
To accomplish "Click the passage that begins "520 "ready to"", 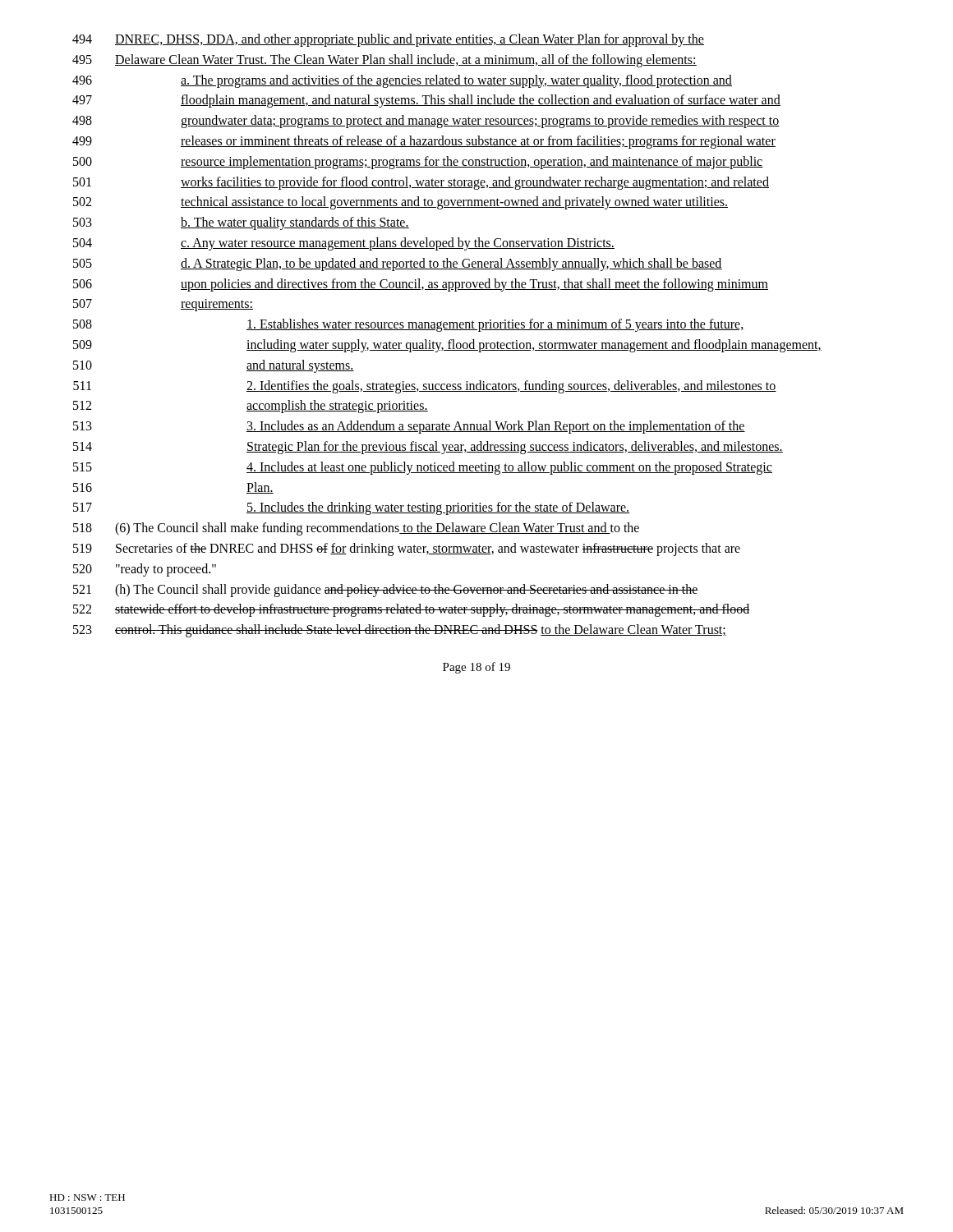I will coord(145,570).
